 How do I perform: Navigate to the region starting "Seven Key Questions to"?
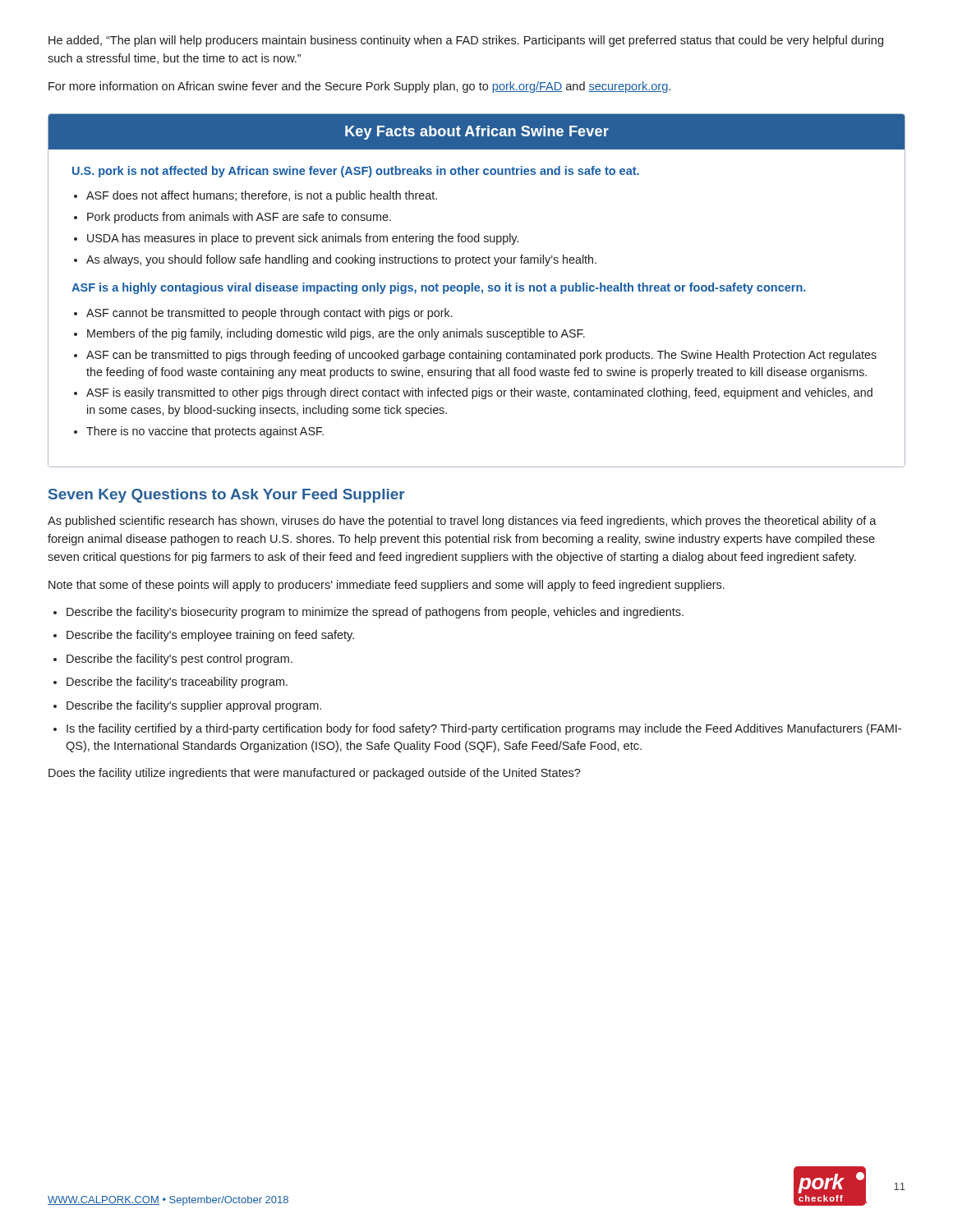(226, 494)
